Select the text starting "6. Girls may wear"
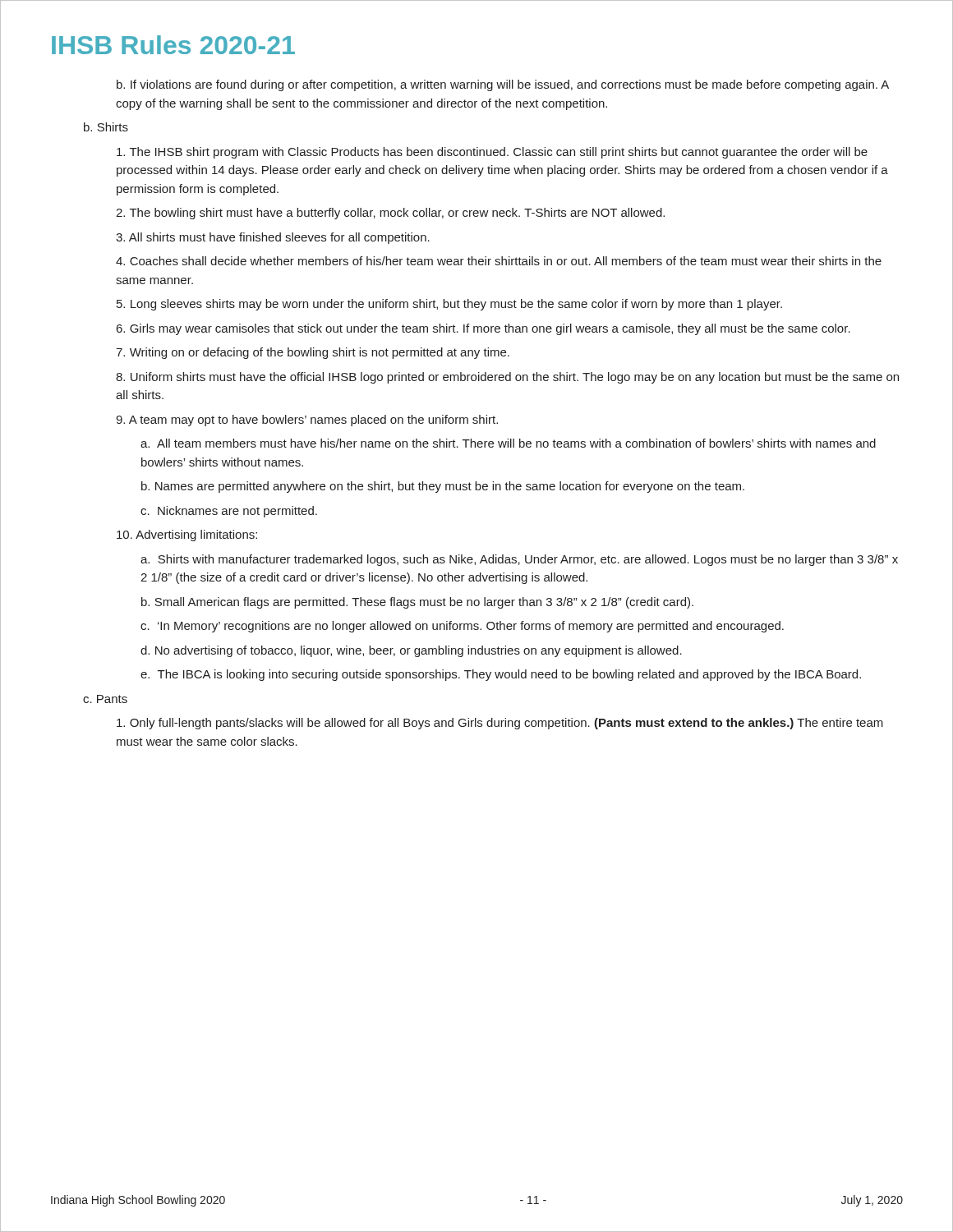The height and width of the screenshot is (1232, 953). [x=483, y=328]
